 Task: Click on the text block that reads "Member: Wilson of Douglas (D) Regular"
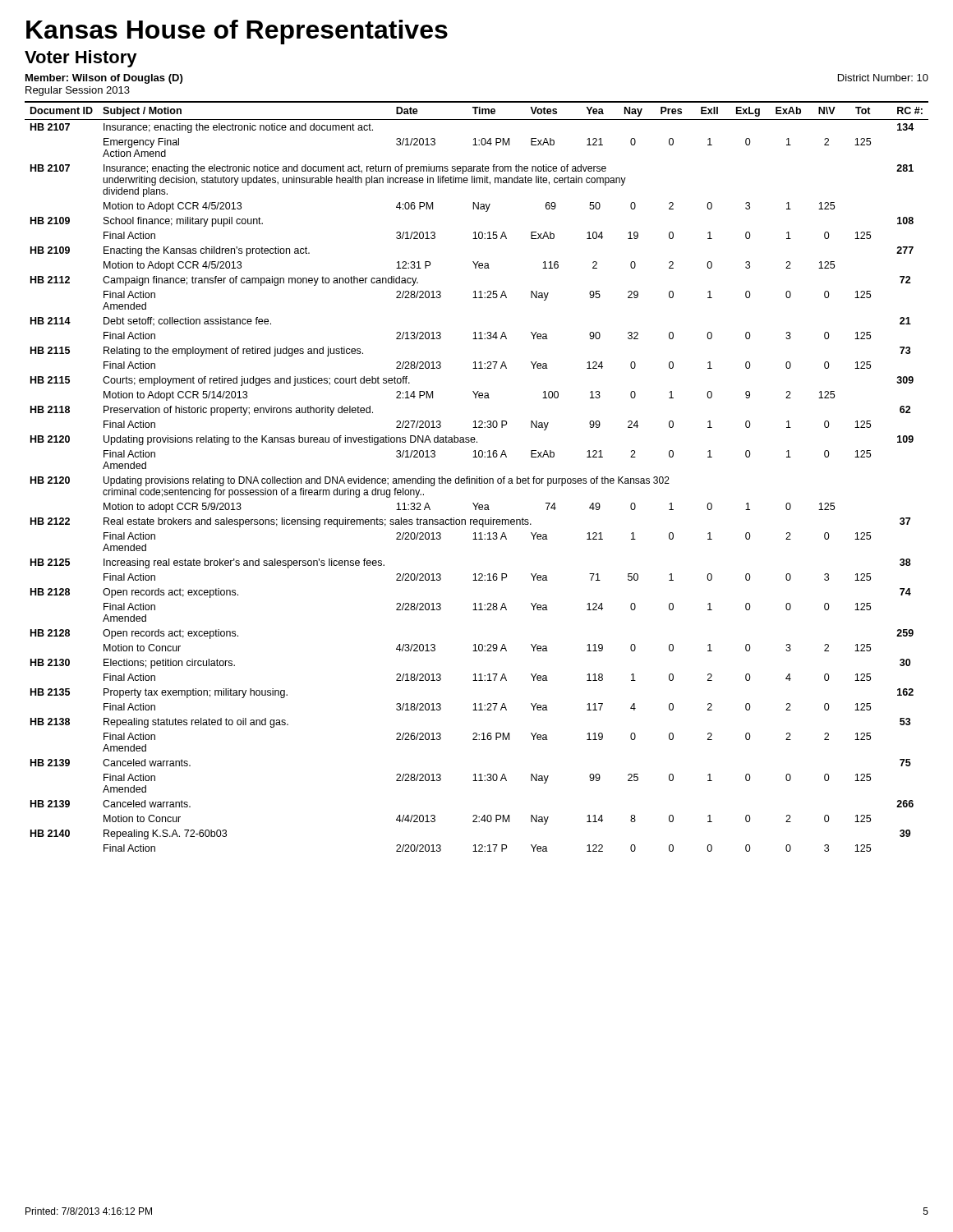point(105,78)
